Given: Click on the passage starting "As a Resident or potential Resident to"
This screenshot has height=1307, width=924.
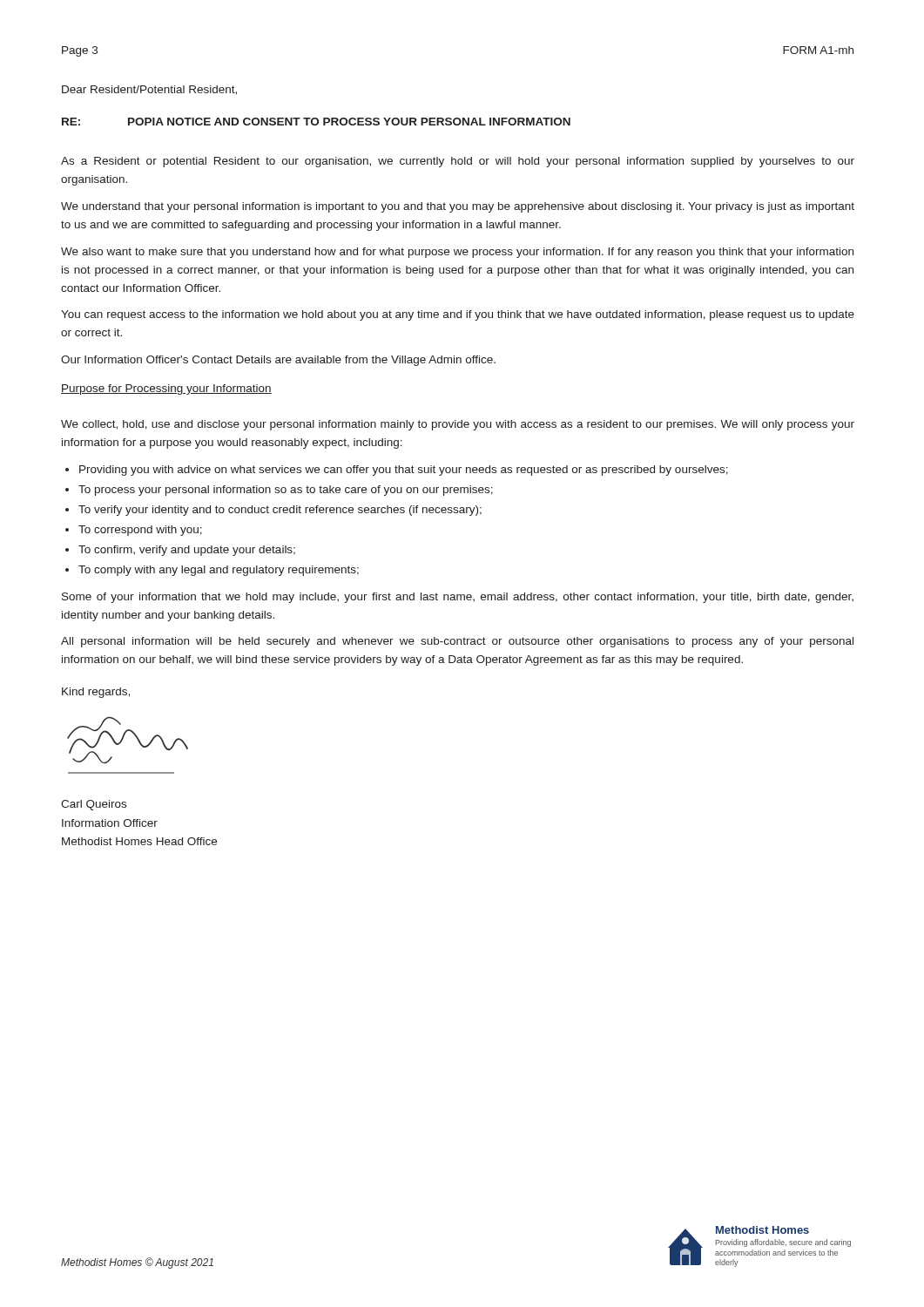Looking at the screenshot, I should tap(458, 170).
